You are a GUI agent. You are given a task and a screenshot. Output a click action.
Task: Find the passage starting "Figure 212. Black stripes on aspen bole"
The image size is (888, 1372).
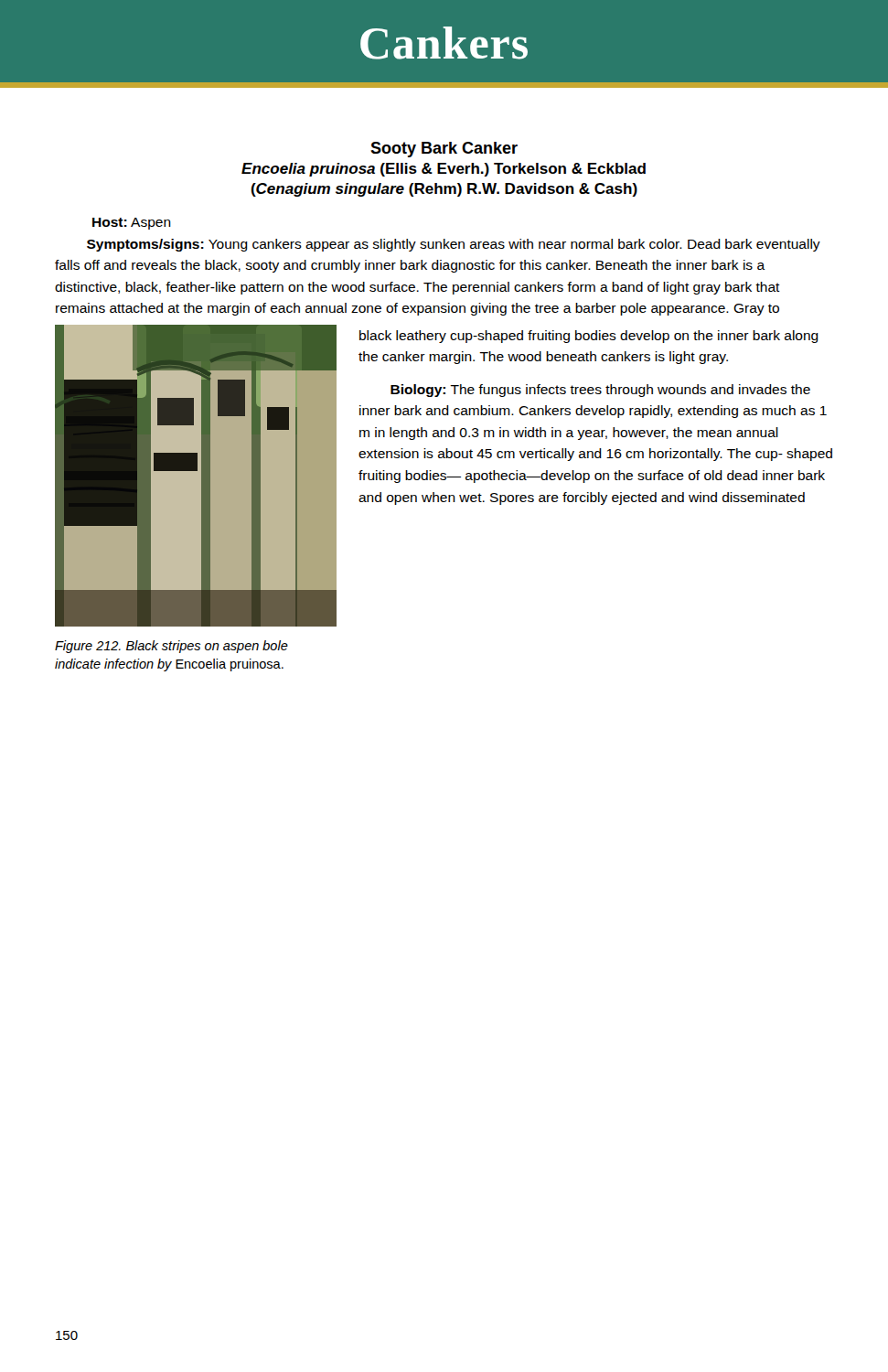[171, 655]
